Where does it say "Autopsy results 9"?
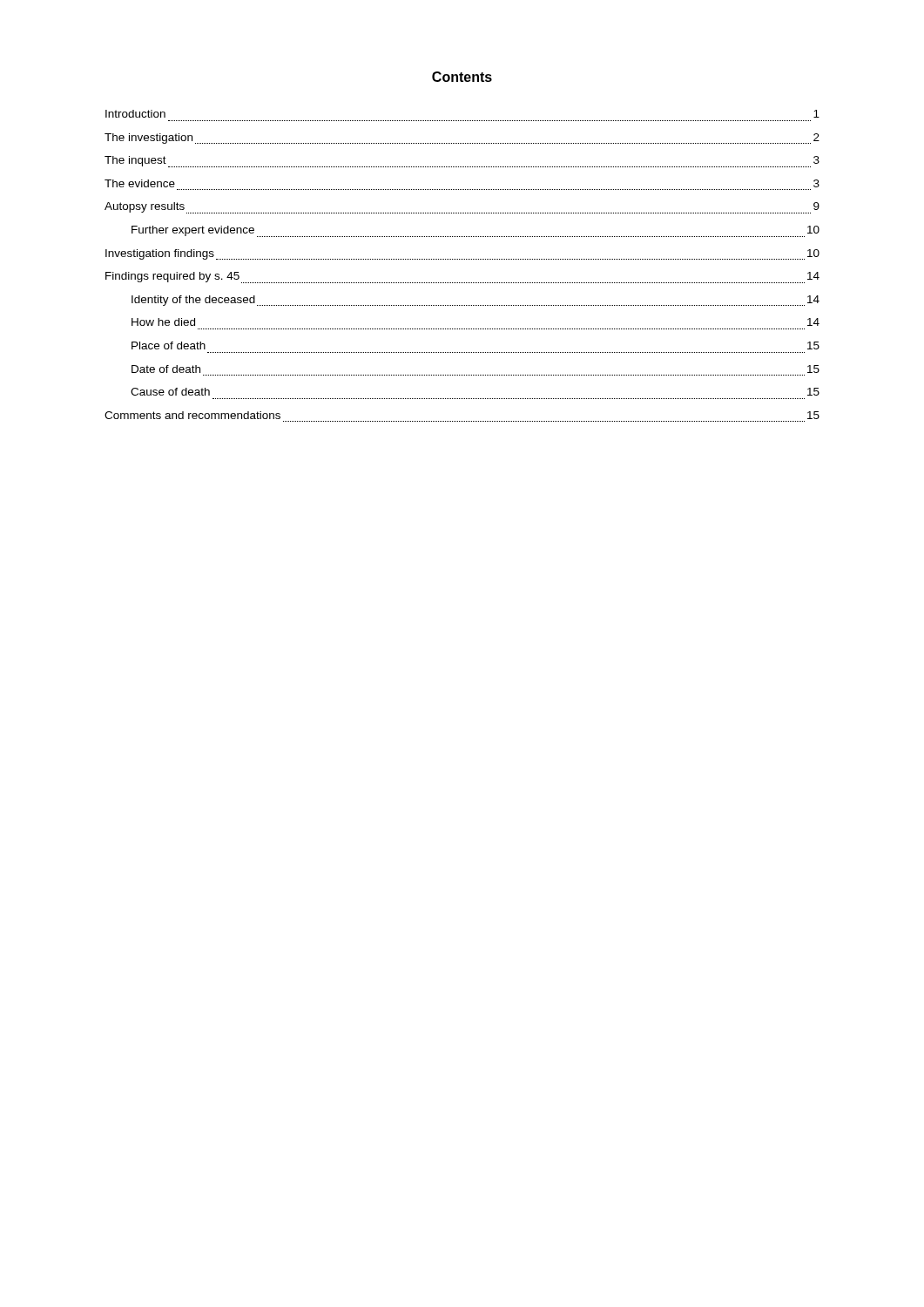924x1307 pixels. (x=462, y=207)
